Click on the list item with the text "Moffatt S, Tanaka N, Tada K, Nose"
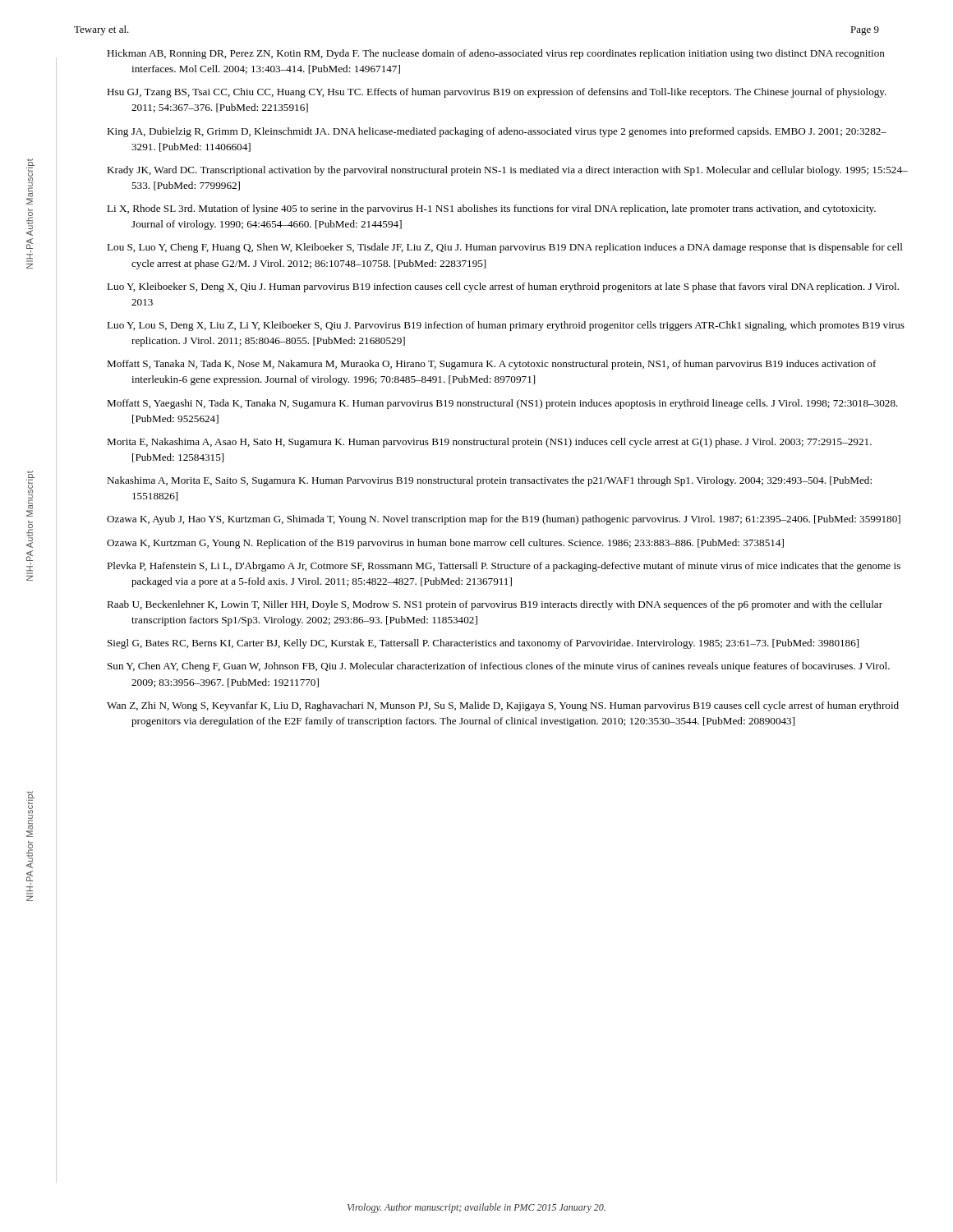 point(491,372)
